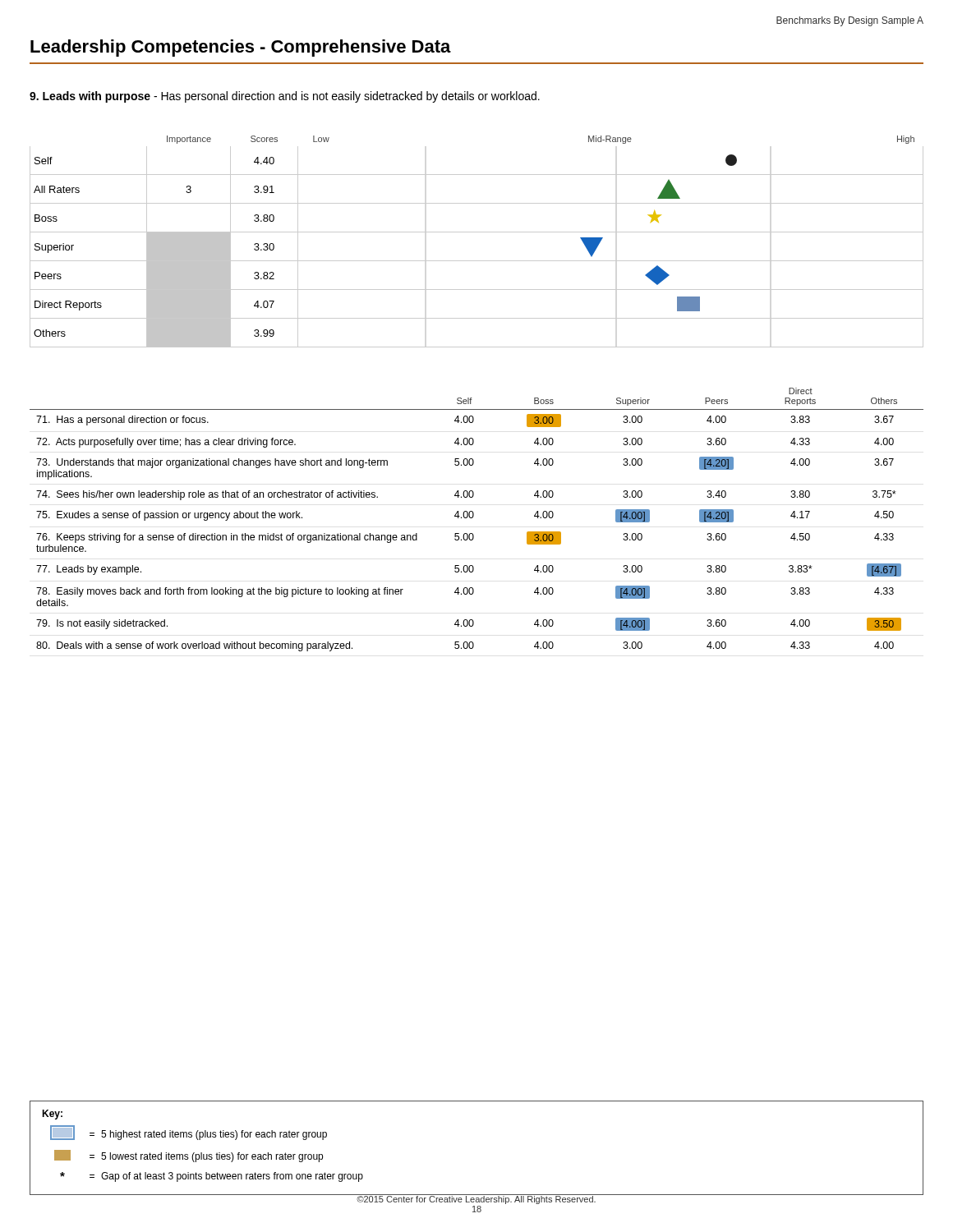Locate the text block starting "Key: = 5"
The image size is (953, 1232).
click(52, 1115)
